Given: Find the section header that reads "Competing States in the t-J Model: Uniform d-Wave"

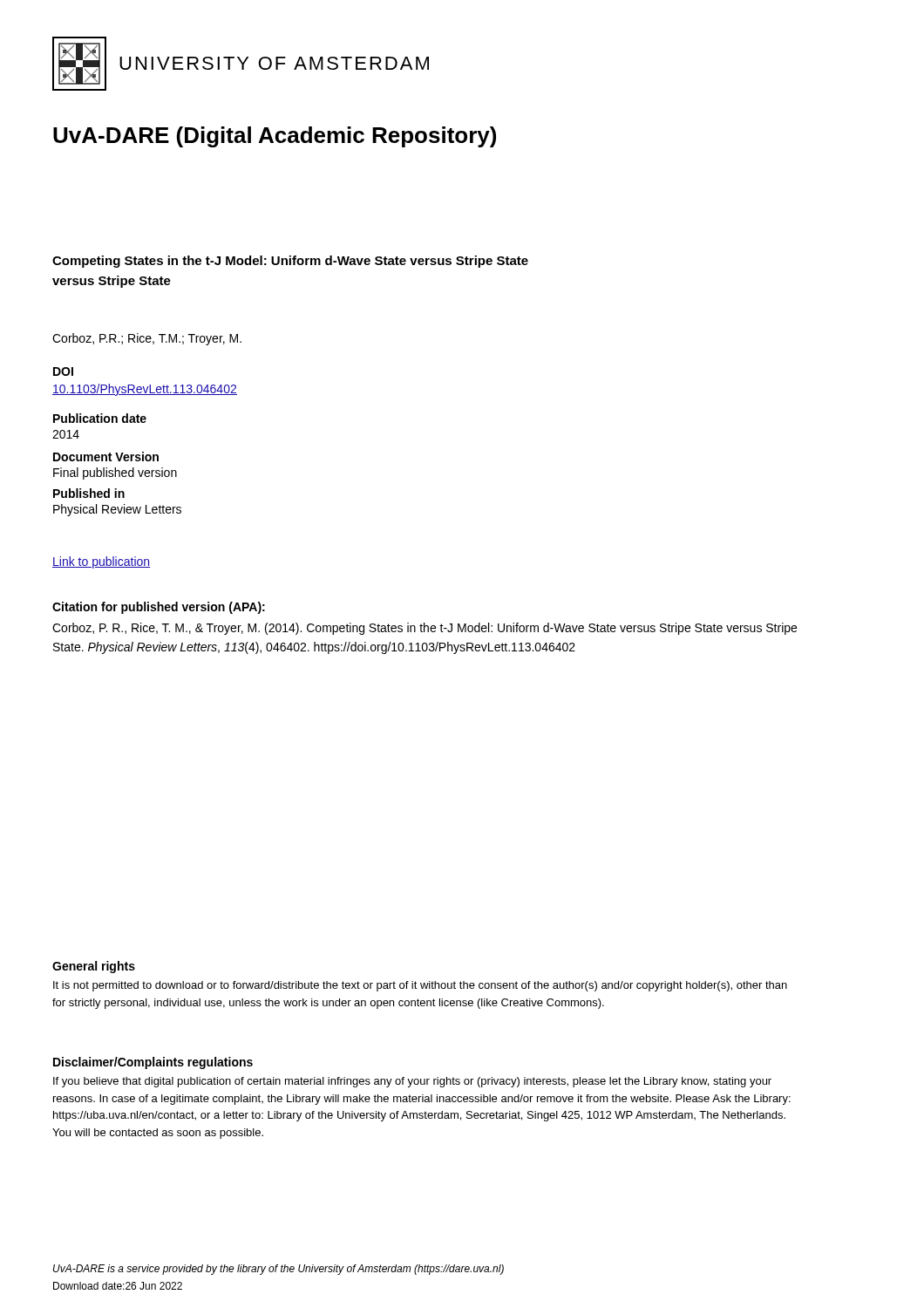Looking at the screenshot, I should 290,270.
